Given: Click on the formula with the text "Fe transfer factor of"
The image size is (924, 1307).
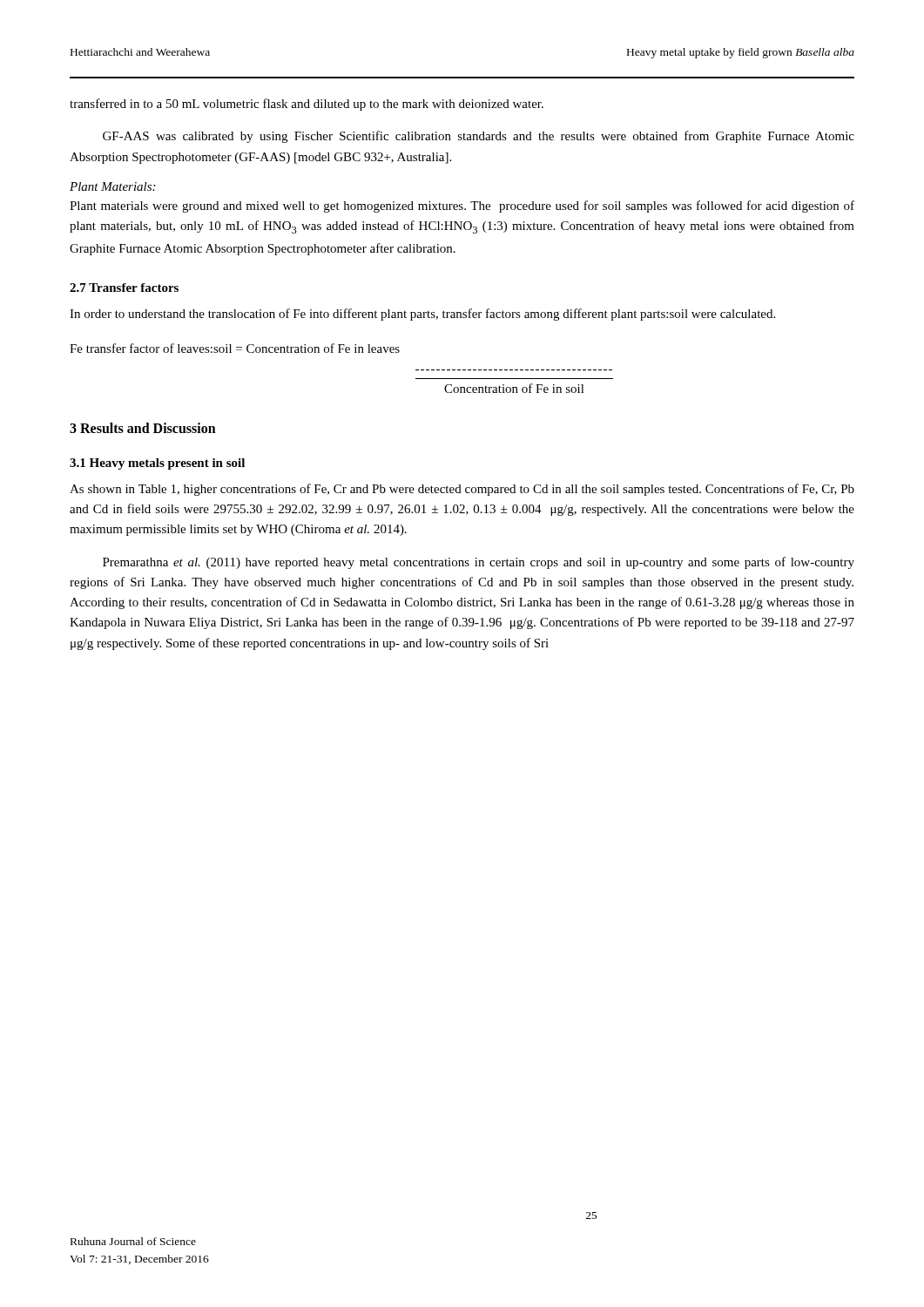Looking at the screenshot, I should click(462, 367).
